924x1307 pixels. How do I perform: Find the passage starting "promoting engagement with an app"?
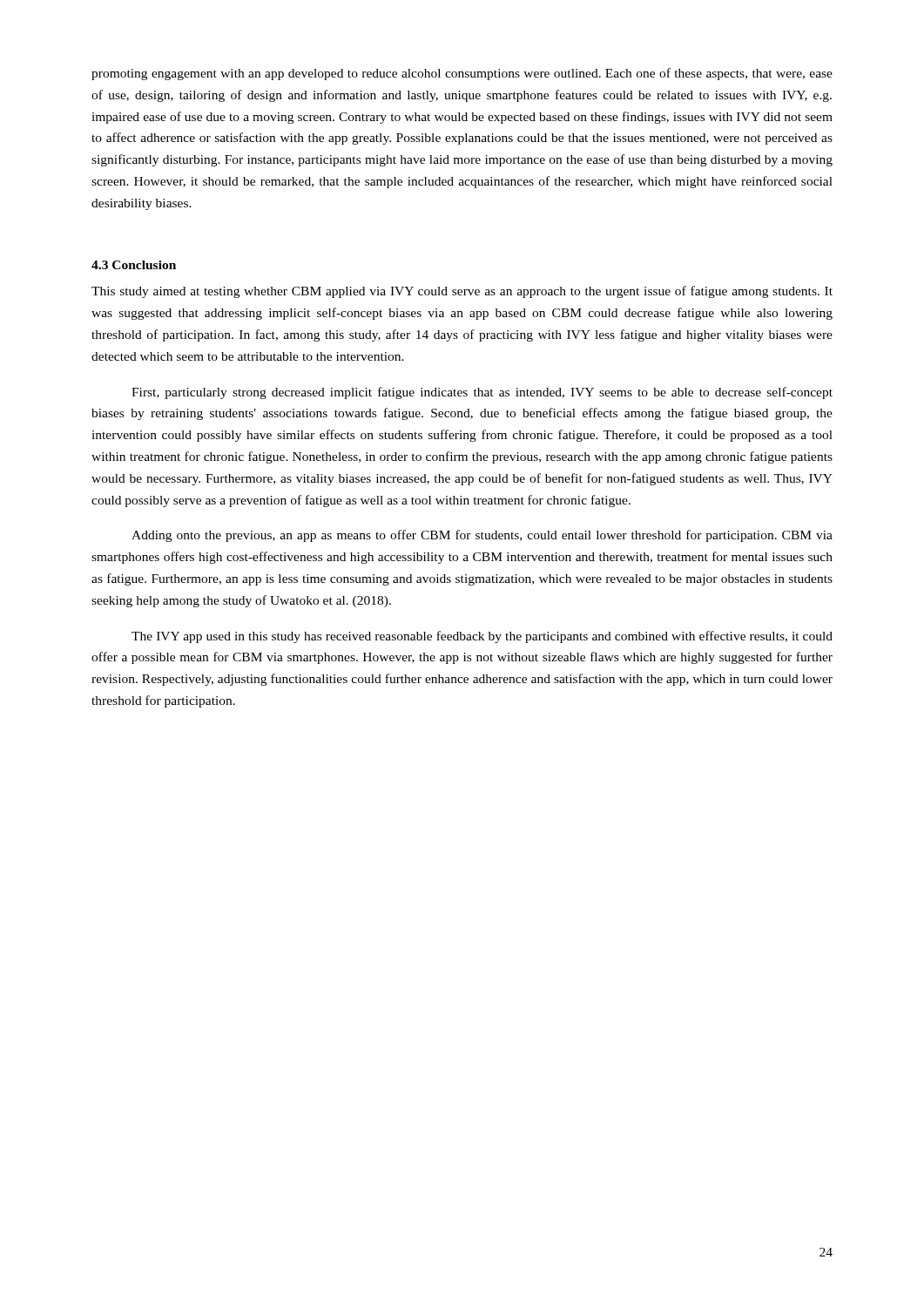[x=462, y=138]
